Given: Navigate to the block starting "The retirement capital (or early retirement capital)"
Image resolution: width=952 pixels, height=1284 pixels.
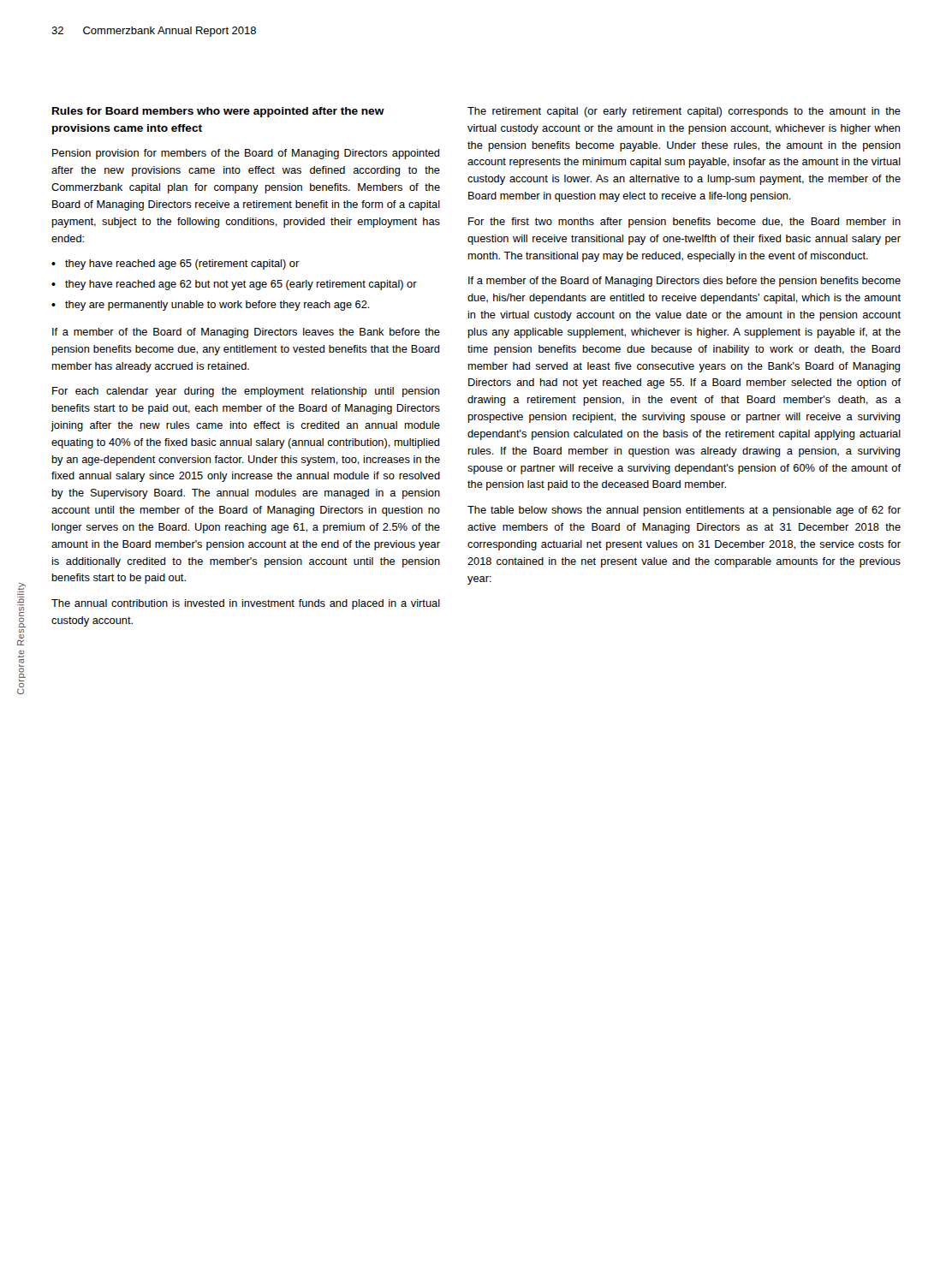Looking at the screenshot, I should tap(684, 153).
